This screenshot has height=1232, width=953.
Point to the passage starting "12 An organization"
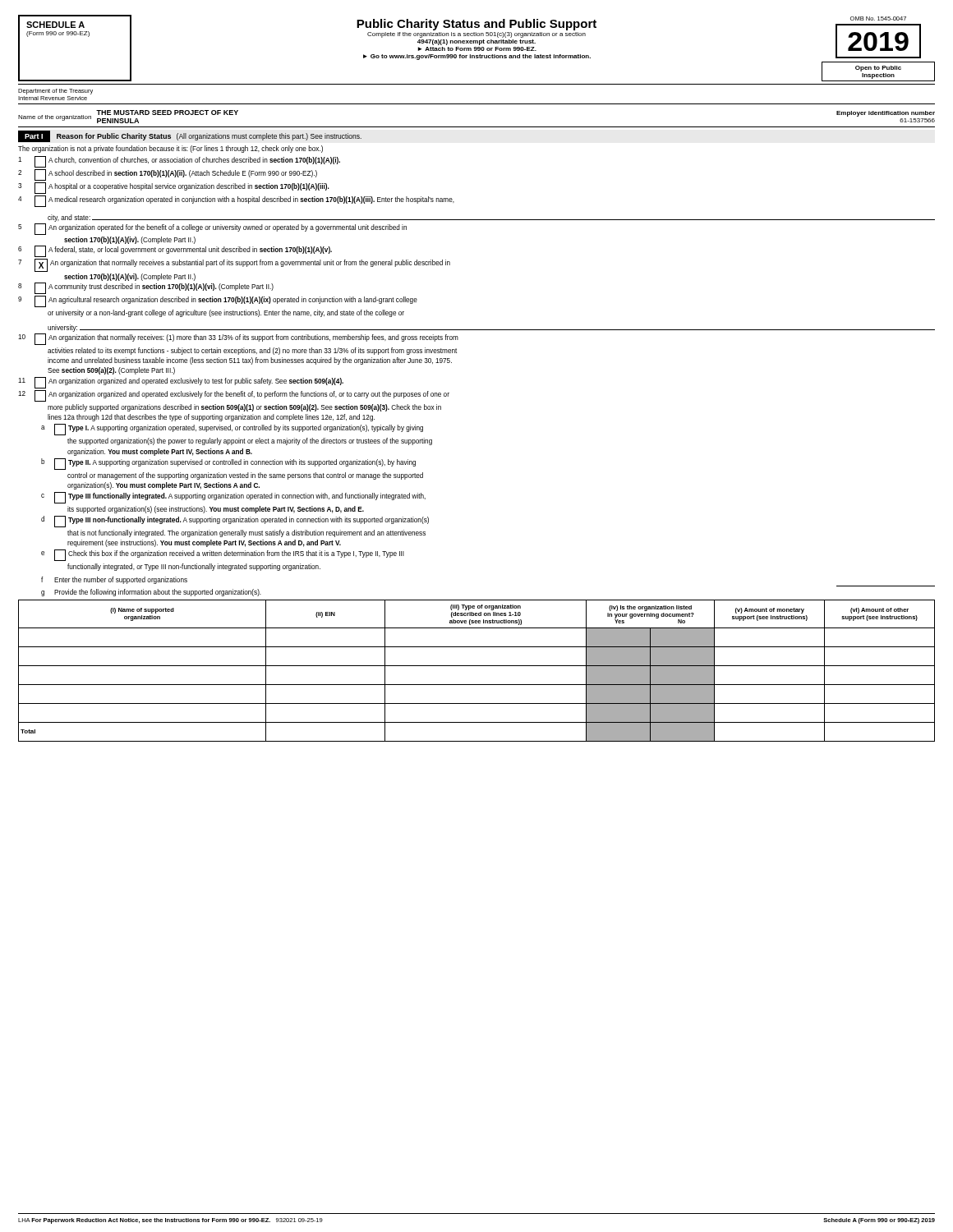(234, 396)
